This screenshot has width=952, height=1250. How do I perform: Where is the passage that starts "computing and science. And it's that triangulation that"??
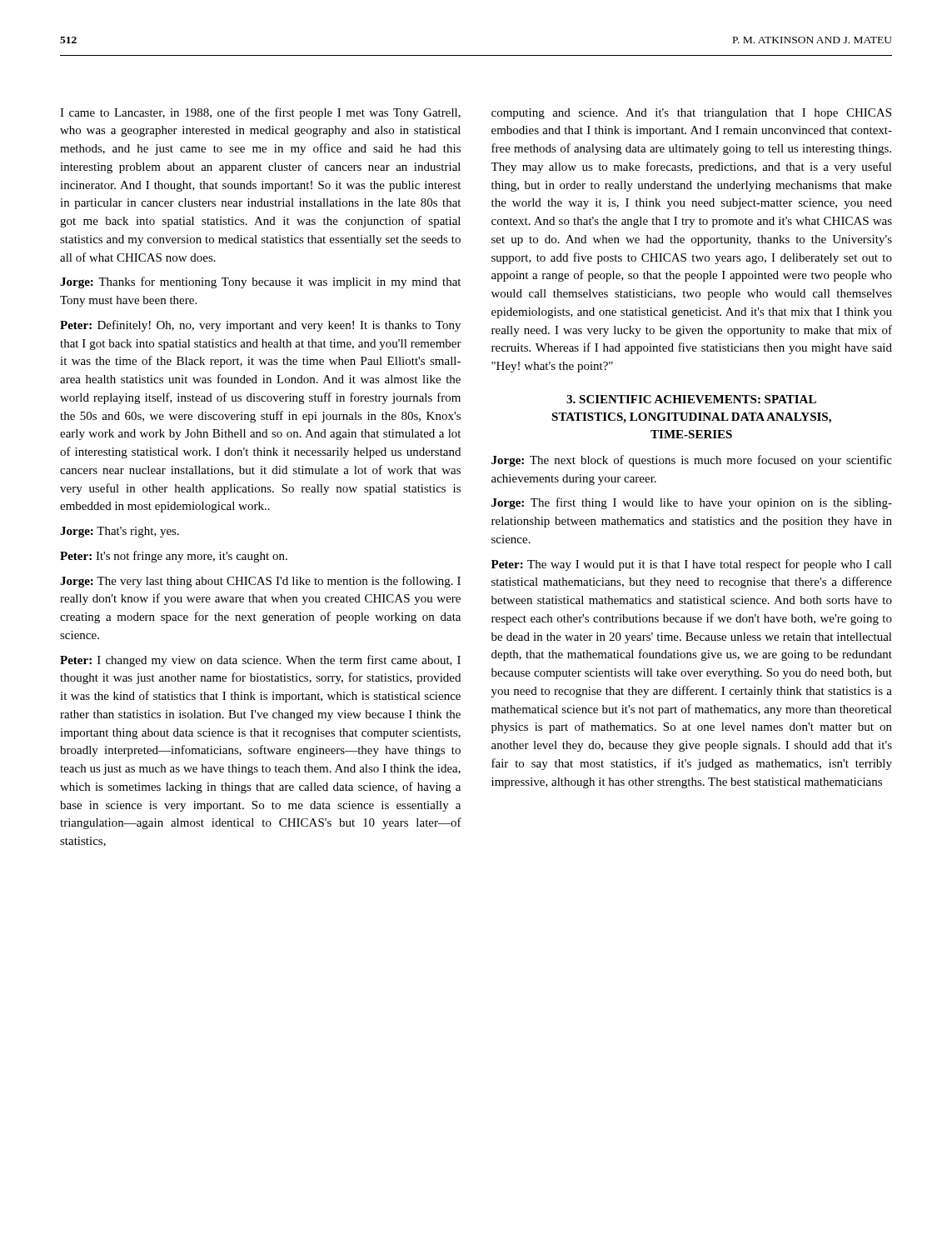pyautogui.click(x=691, y=240)
